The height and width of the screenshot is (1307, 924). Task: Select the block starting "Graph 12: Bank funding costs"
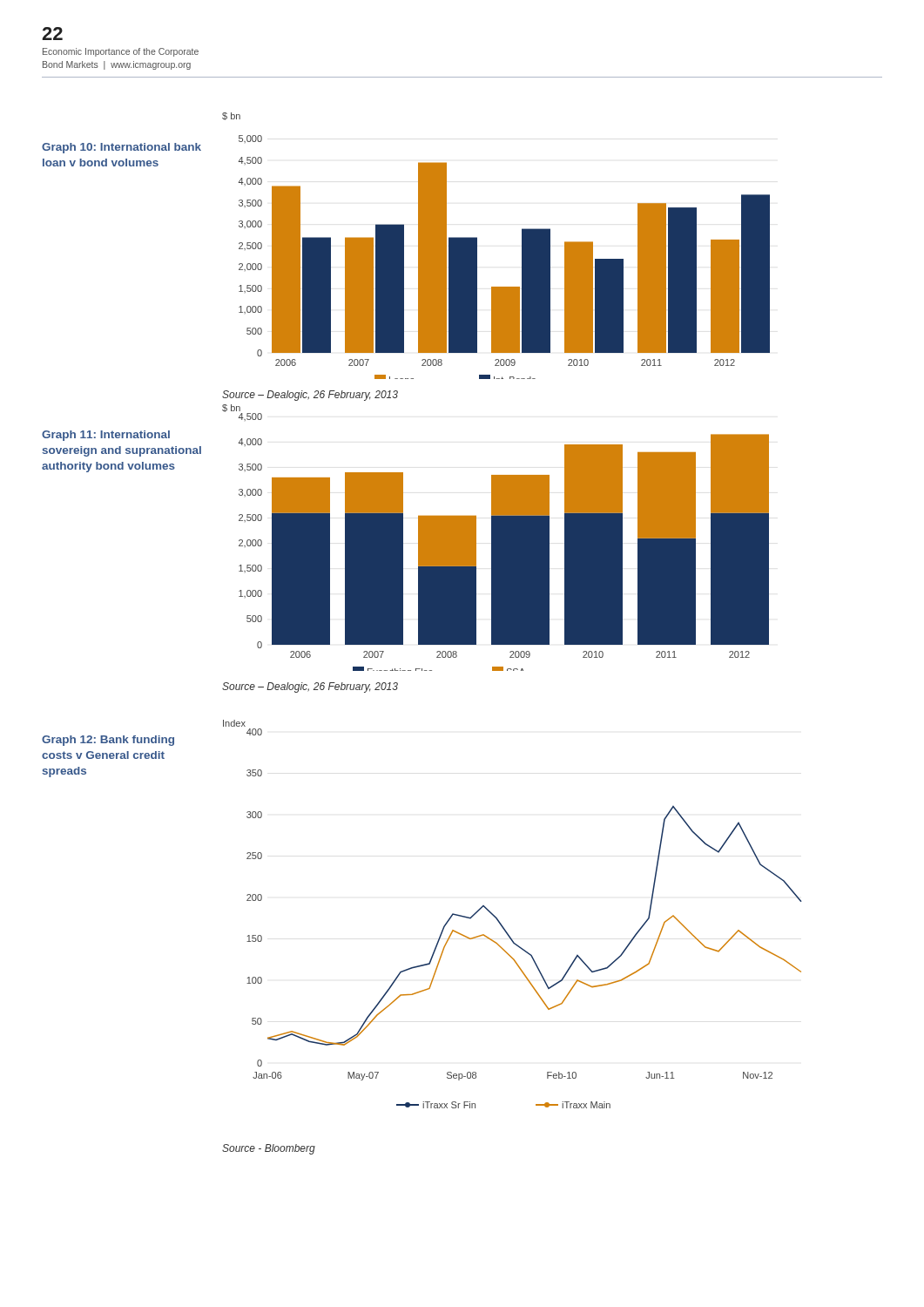[x=108, y=755]
